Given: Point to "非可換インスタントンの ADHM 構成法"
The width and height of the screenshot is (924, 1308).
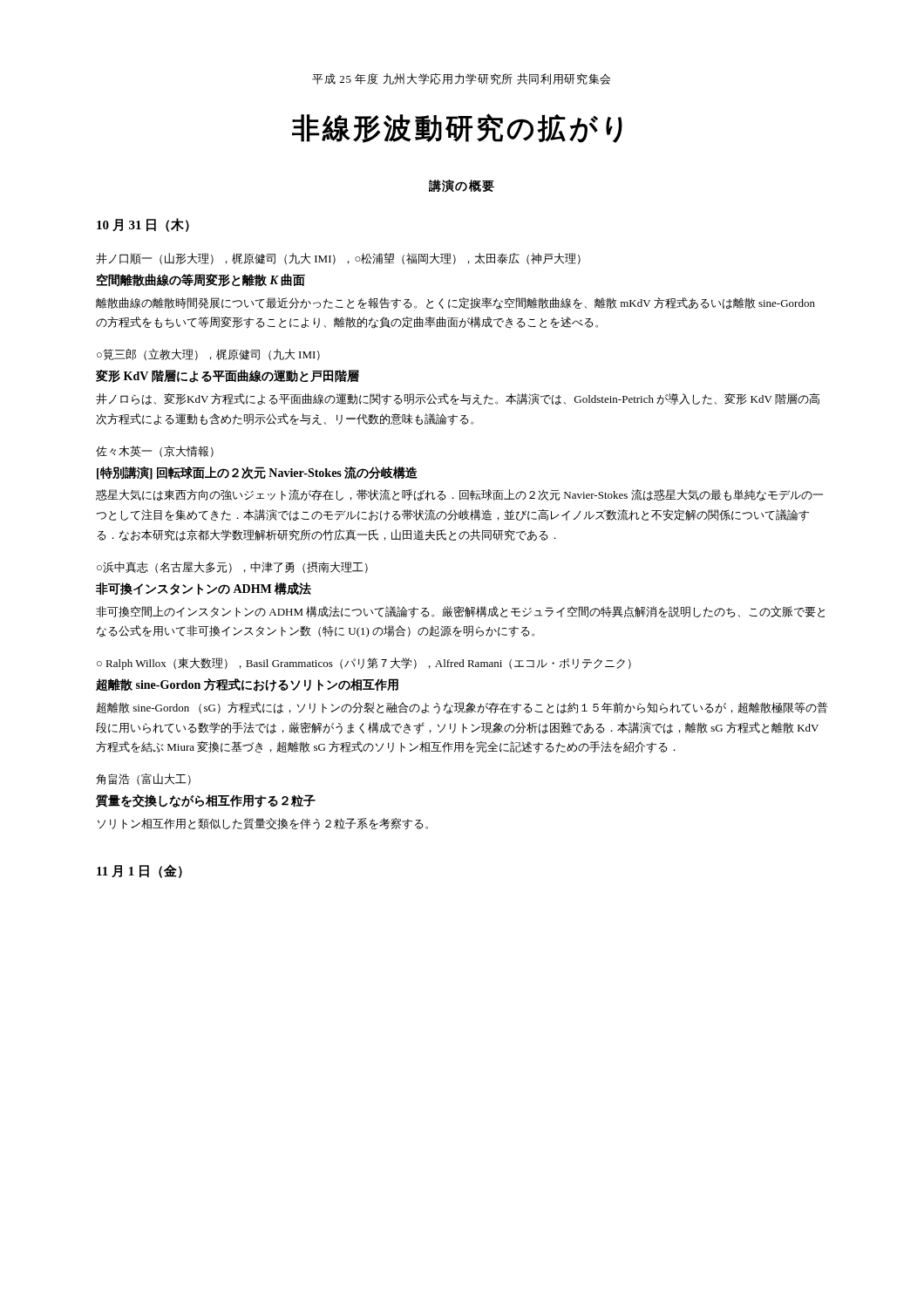Looking at the screenshot, I should 204,589.
